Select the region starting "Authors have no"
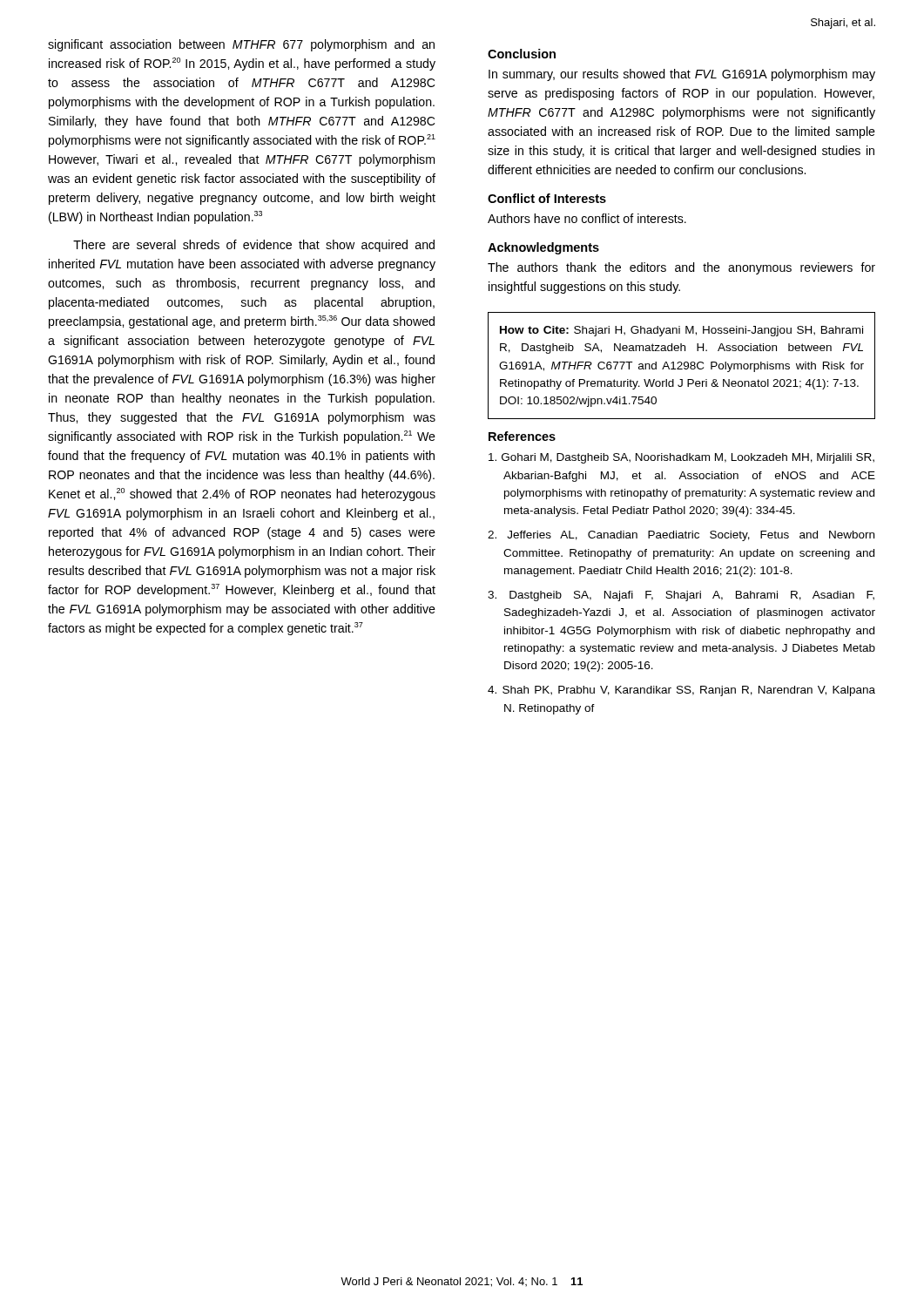The image size is (924, 1307). pos(587,219)
